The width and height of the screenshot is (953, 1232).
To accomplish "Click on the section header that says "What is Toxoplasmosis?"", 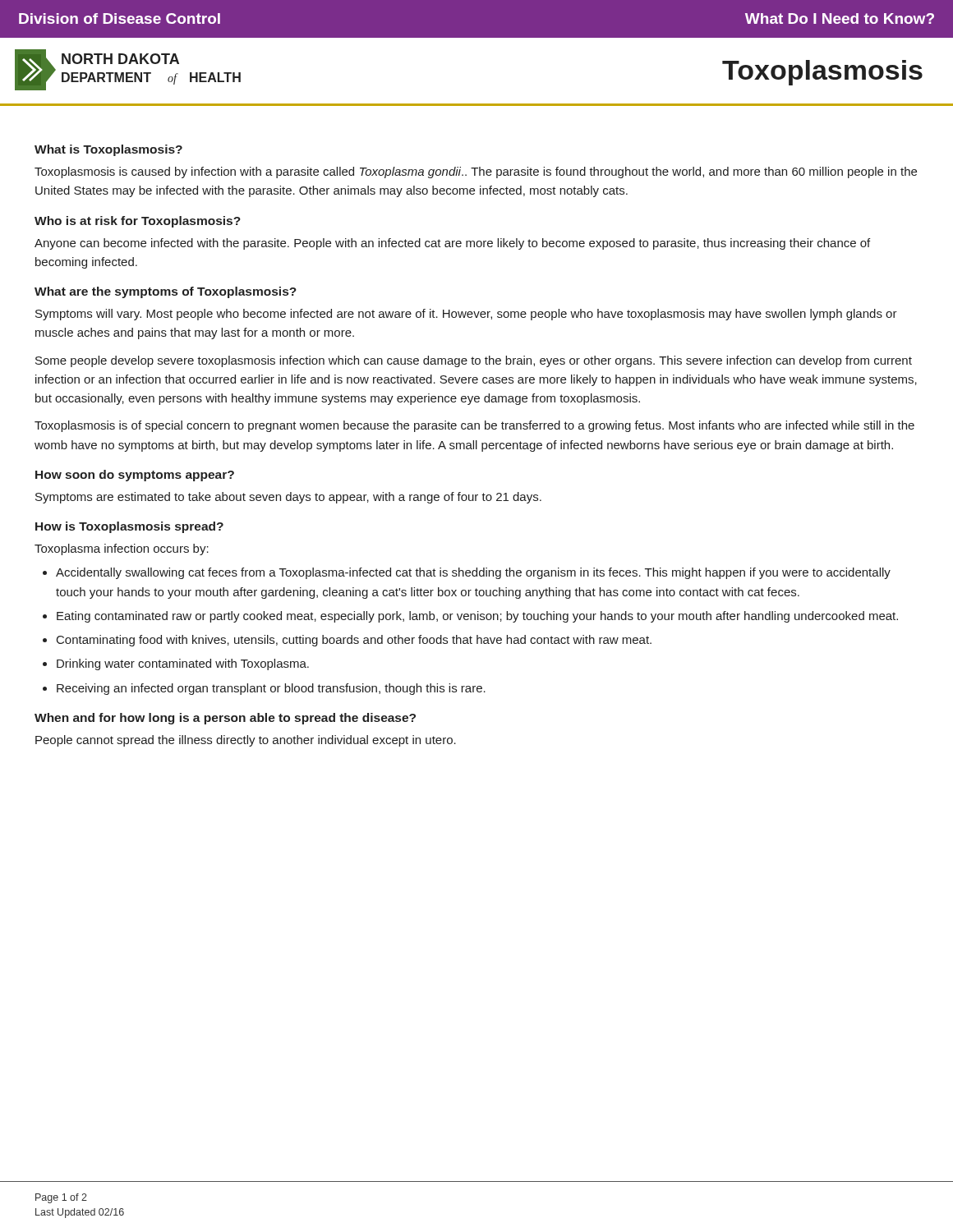I will pyautogui.click(x=109, y=149).
